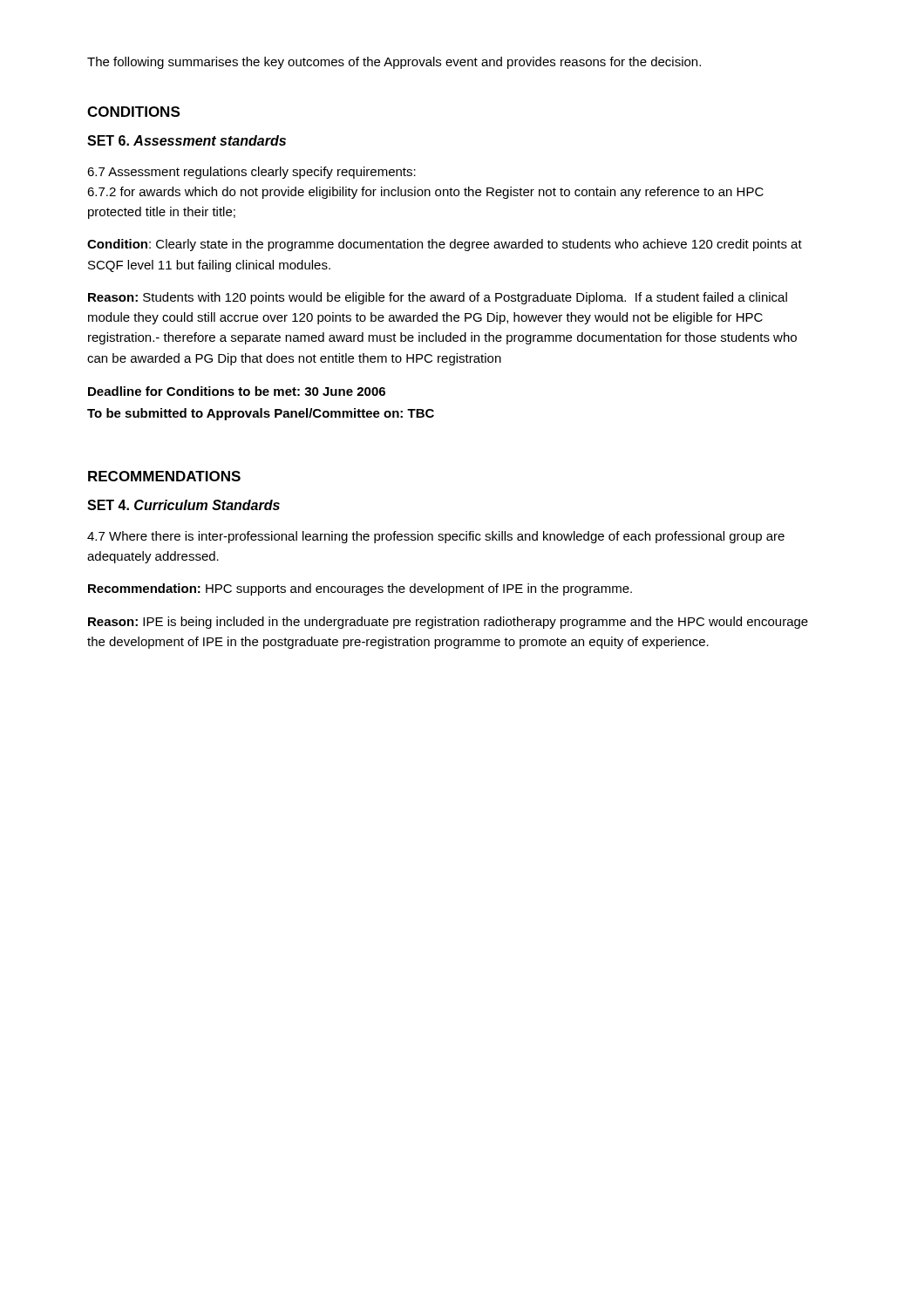924x1308 pixels.
Task: Locate the block of text that opens with "Recommendation: HPC supports and"
Action: click(x=360, y=588)
